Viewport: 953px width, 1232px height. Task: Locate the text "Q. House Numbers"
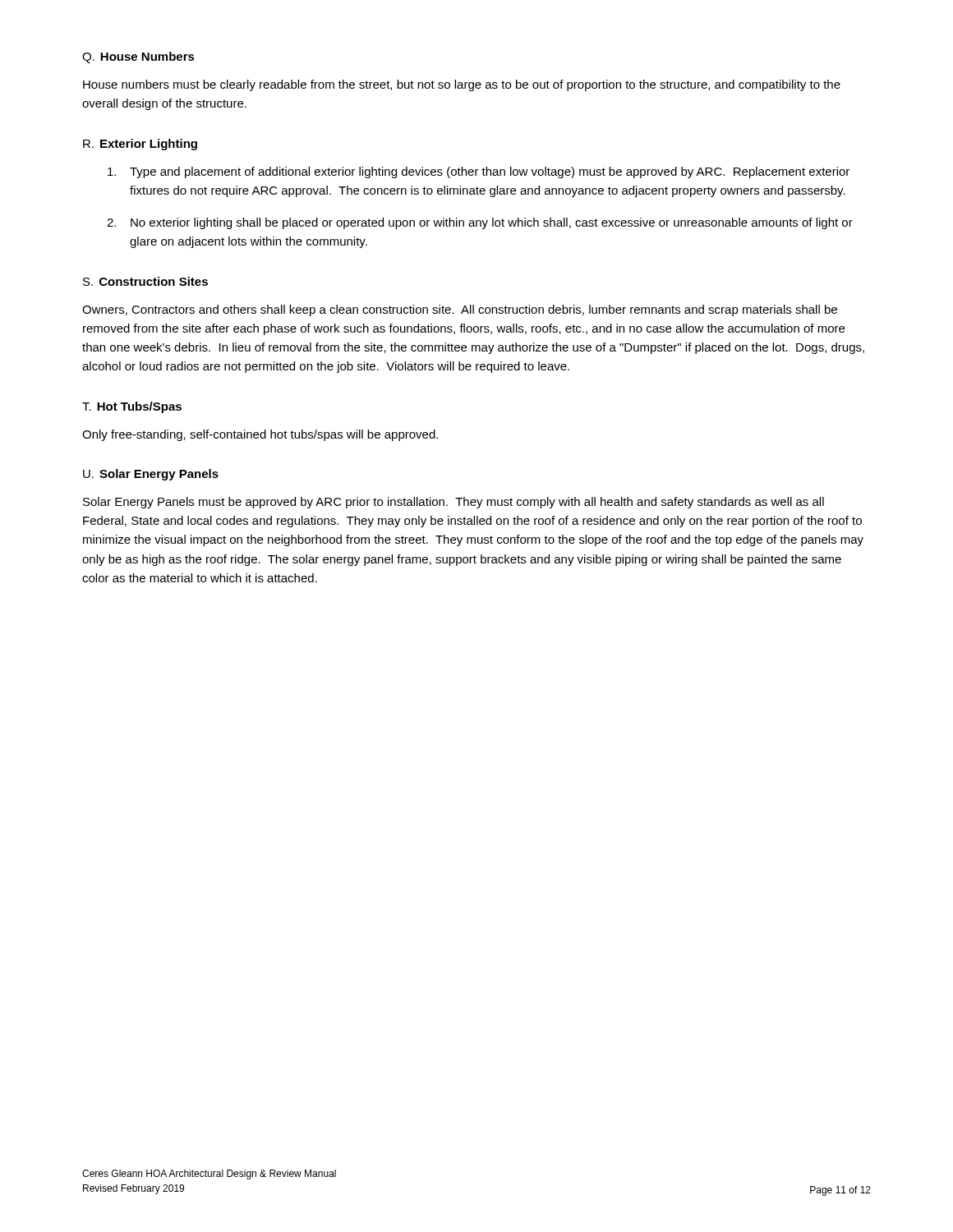coord(138,56)
